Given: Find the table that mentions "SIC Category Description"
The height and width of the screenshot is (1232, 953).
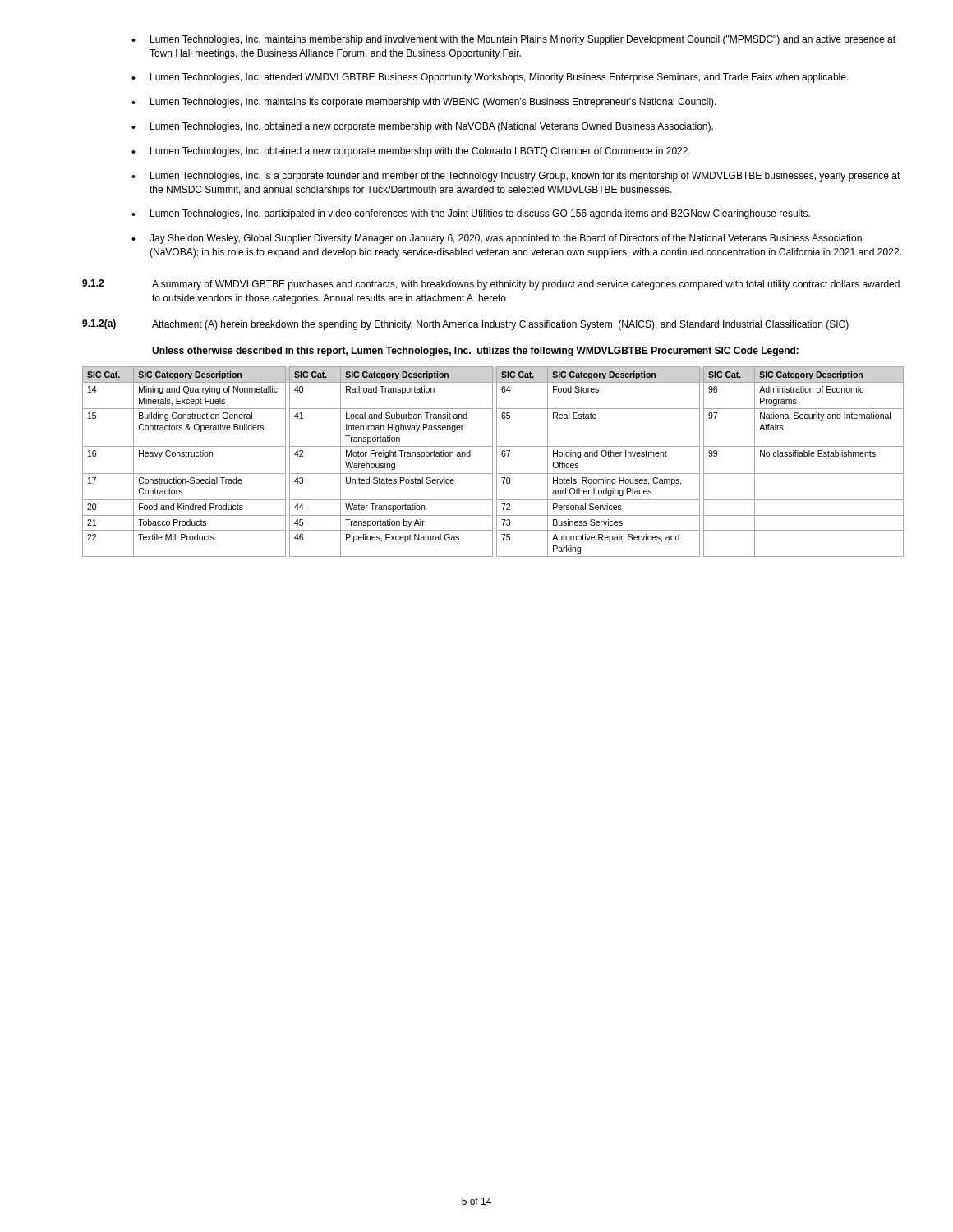Looking at the screenshot, I should tap(493, 462).
